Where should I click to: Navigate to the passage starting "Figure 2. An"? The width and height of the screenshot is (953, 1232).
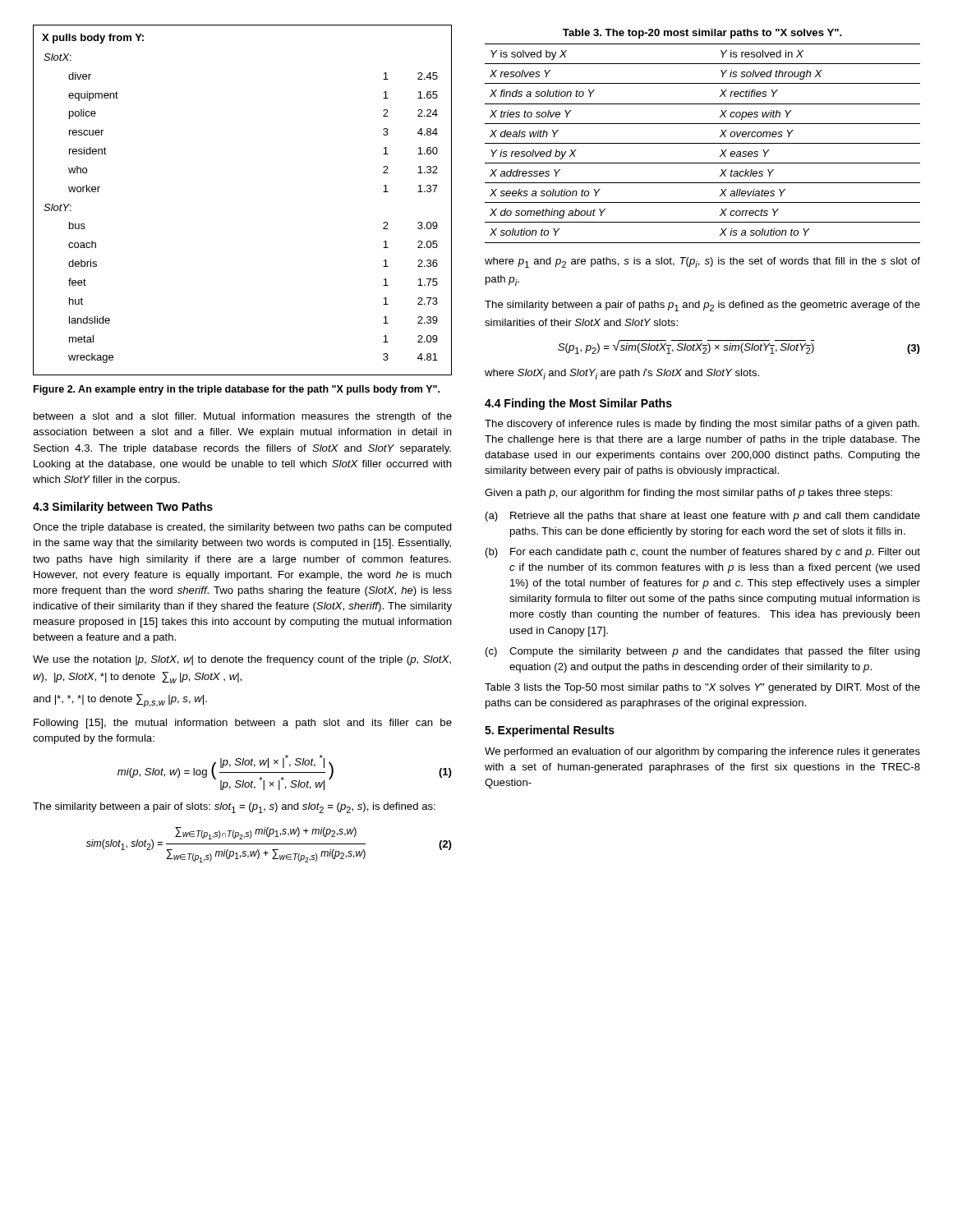coord(237,389)
